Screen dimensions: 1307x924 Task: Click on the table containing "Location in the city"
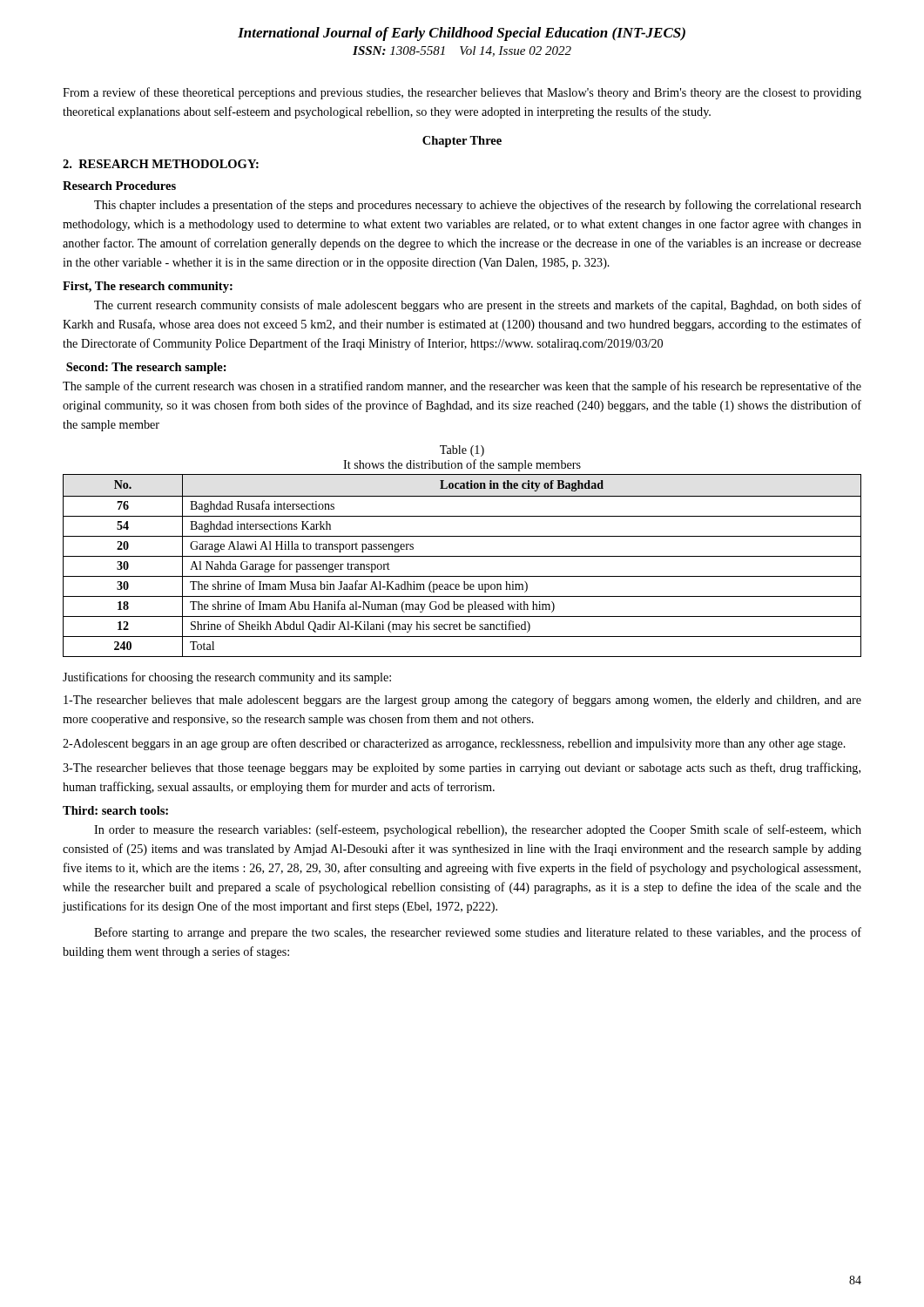pos(462,566)
